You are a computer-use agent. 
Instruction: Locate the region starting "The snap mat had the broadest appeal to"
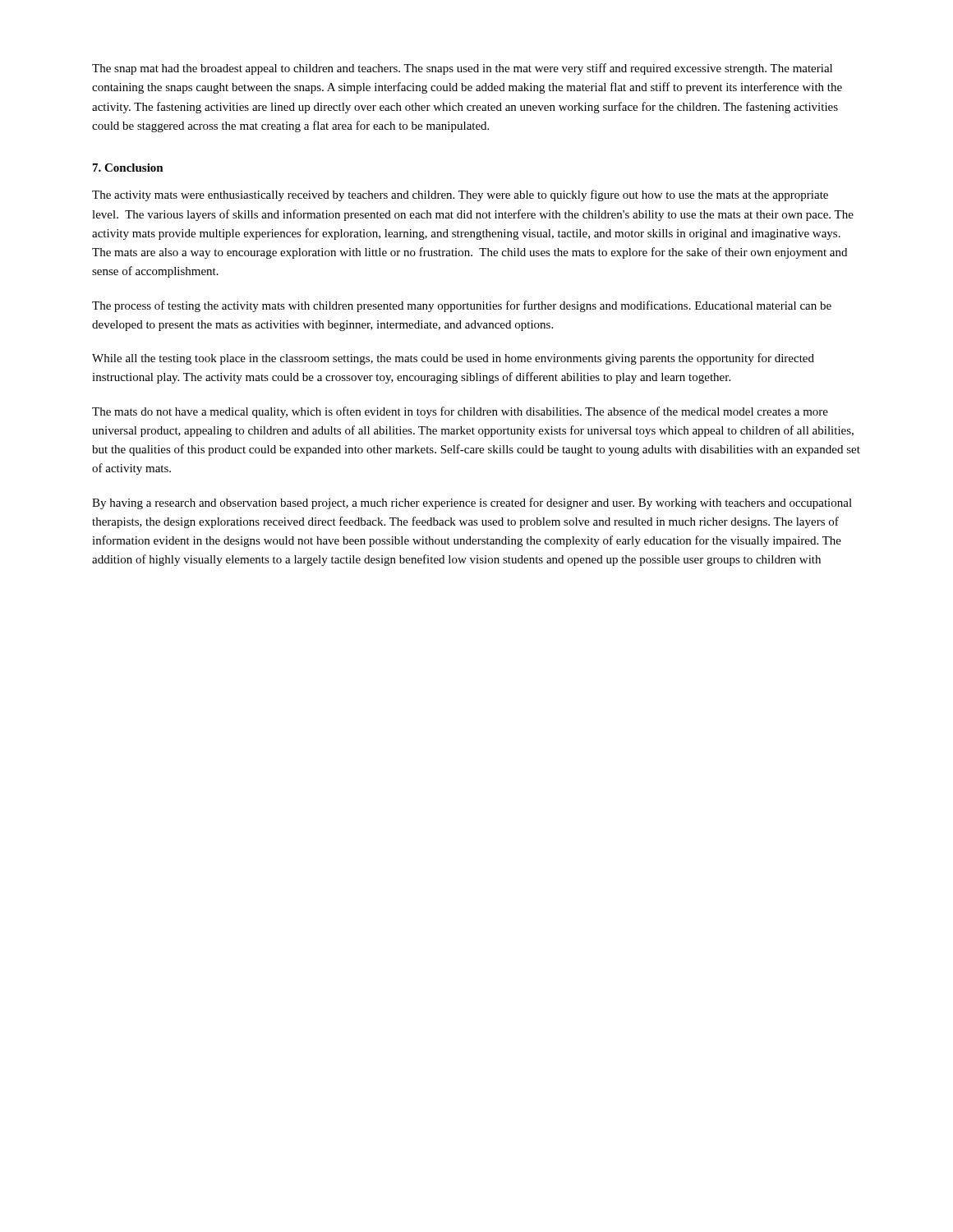467,97
